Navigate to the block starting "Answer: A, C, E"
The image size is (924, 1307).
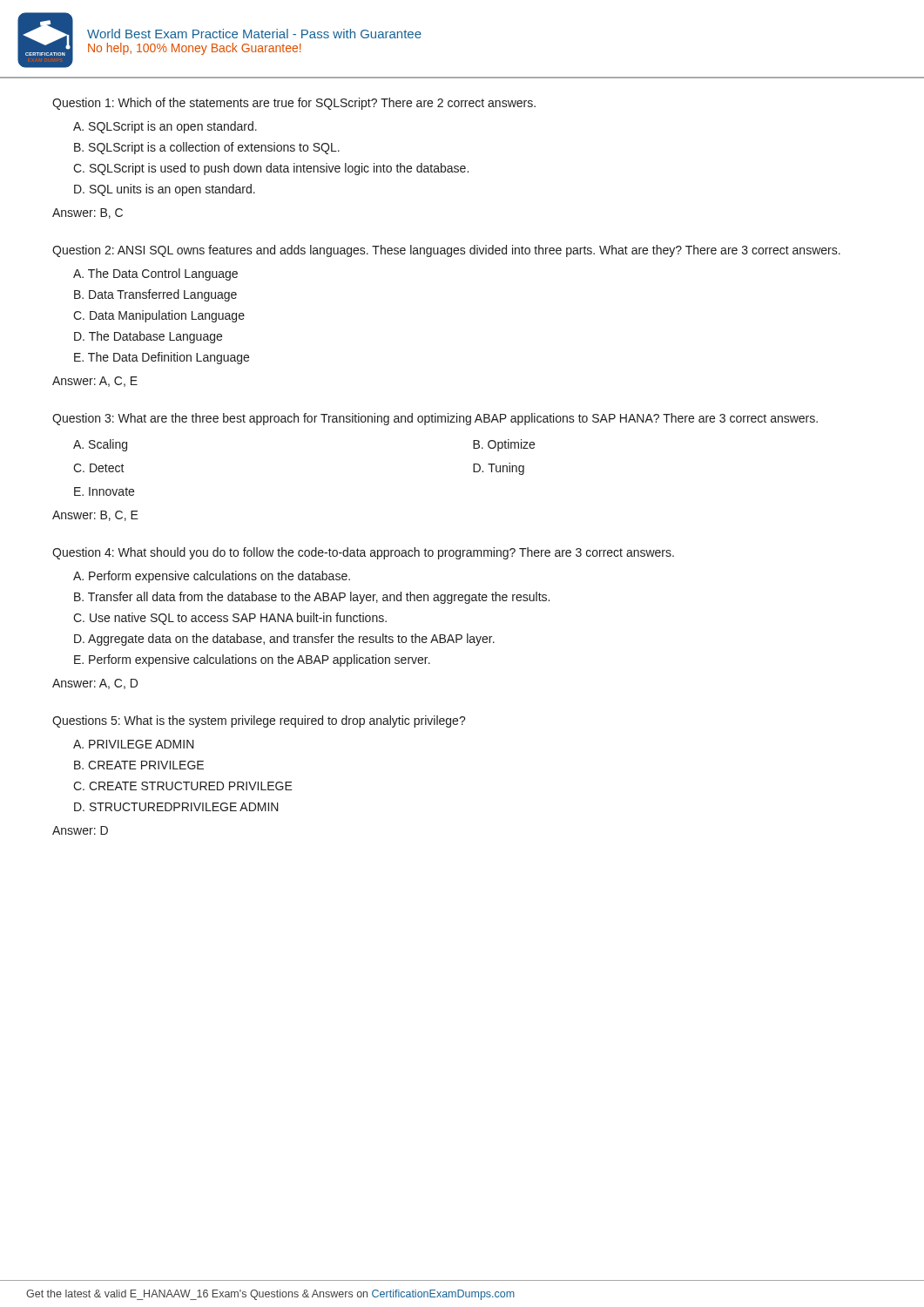(95, 381)
